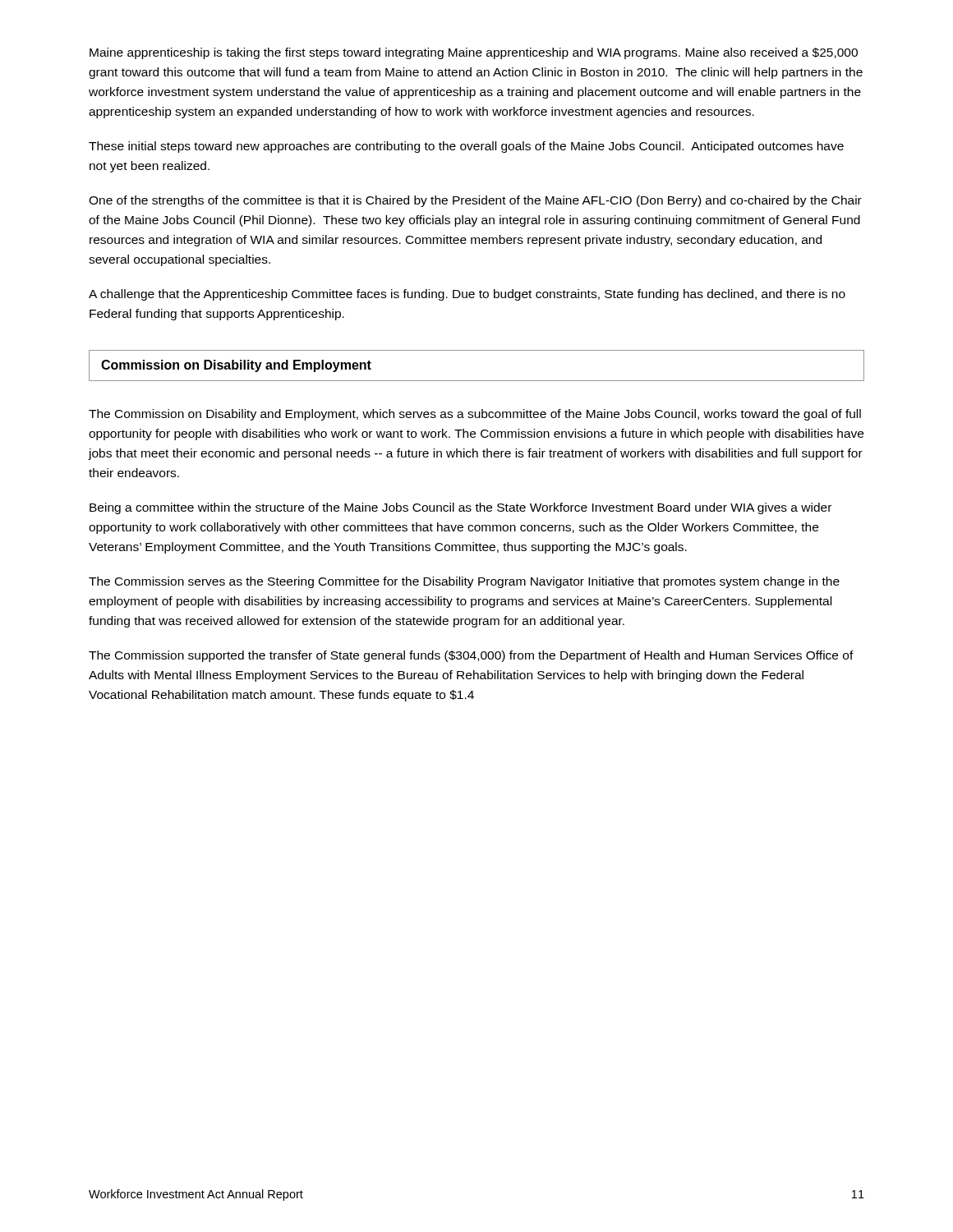Select the text block that reads "The Commission serves"

(464, 601)
